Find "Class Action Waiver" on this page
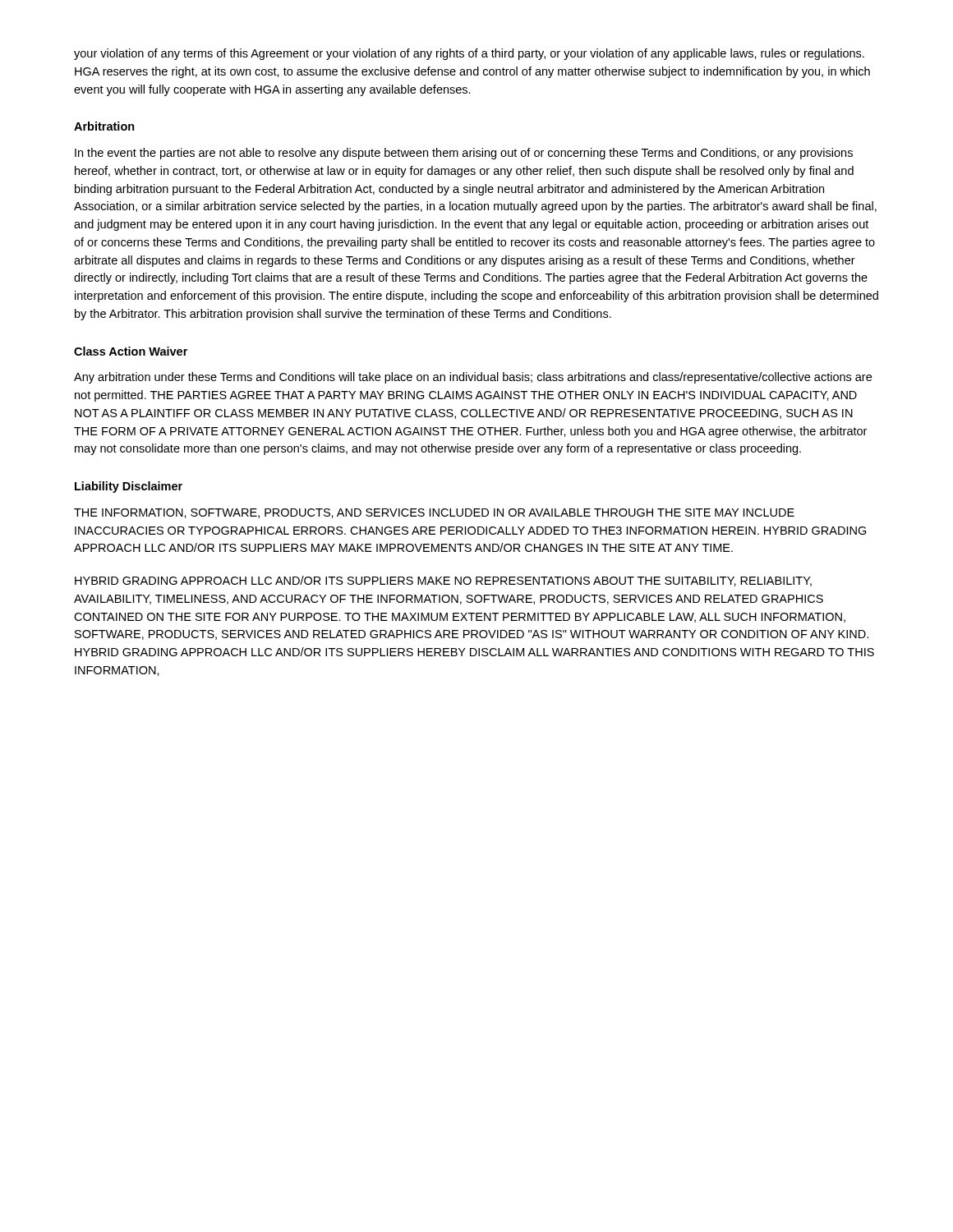This screenshot has height=1232, width=953. pos(131,351)
